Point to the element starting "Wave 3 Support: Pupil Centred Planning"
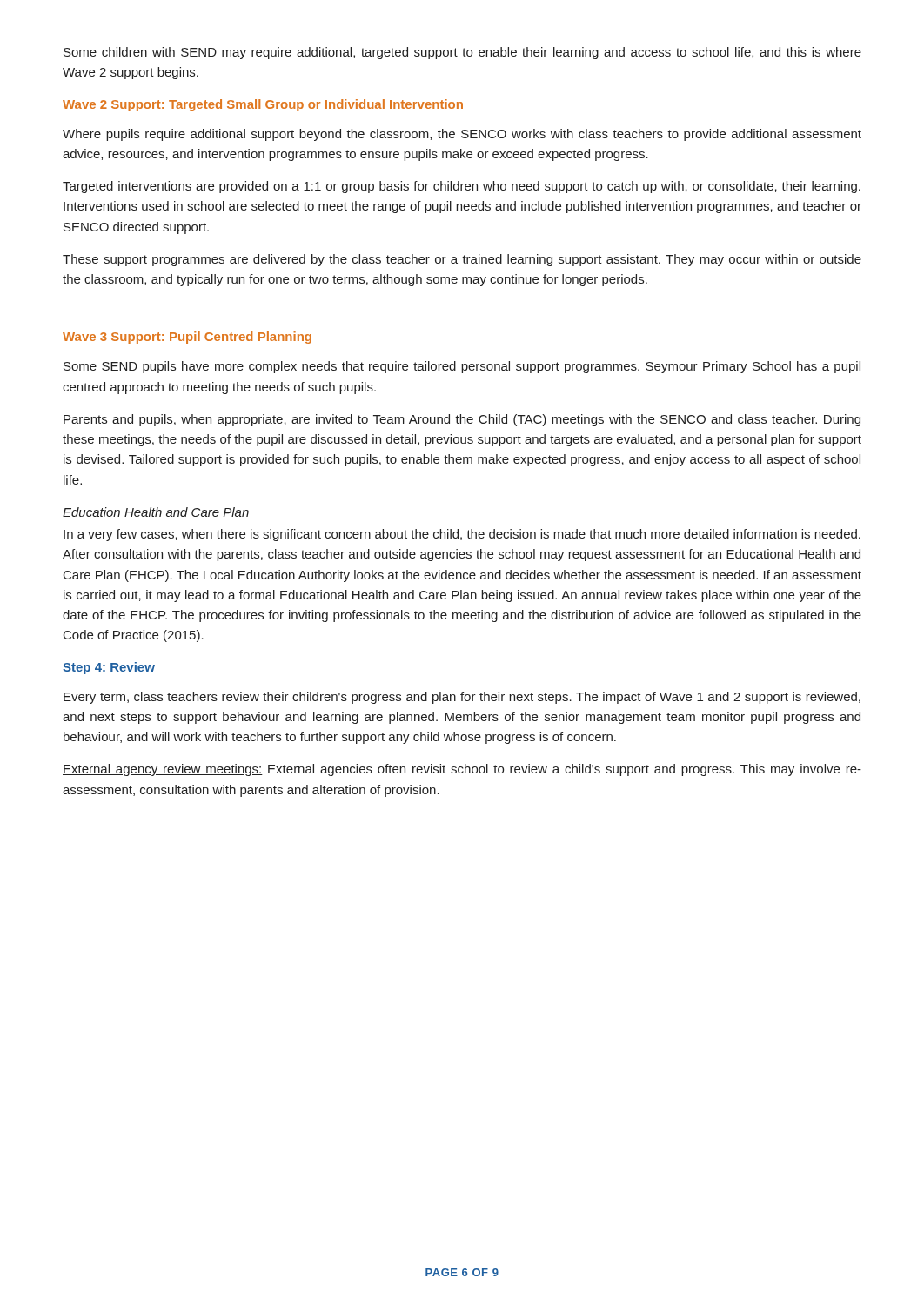 (187, 338)
